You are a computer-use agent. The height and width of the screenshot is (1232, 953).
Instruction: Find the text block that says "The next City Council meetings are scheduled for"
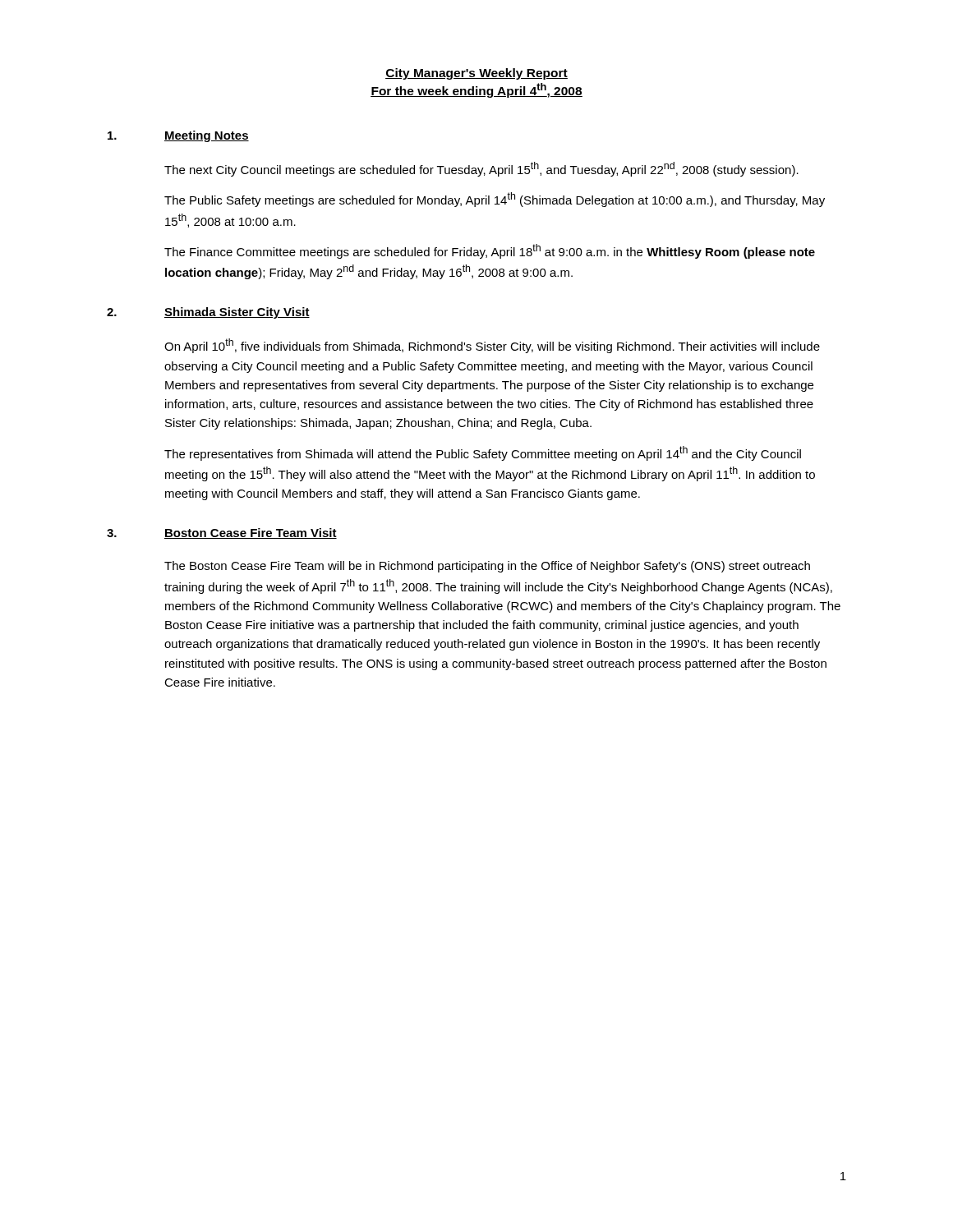click(482, 168)
